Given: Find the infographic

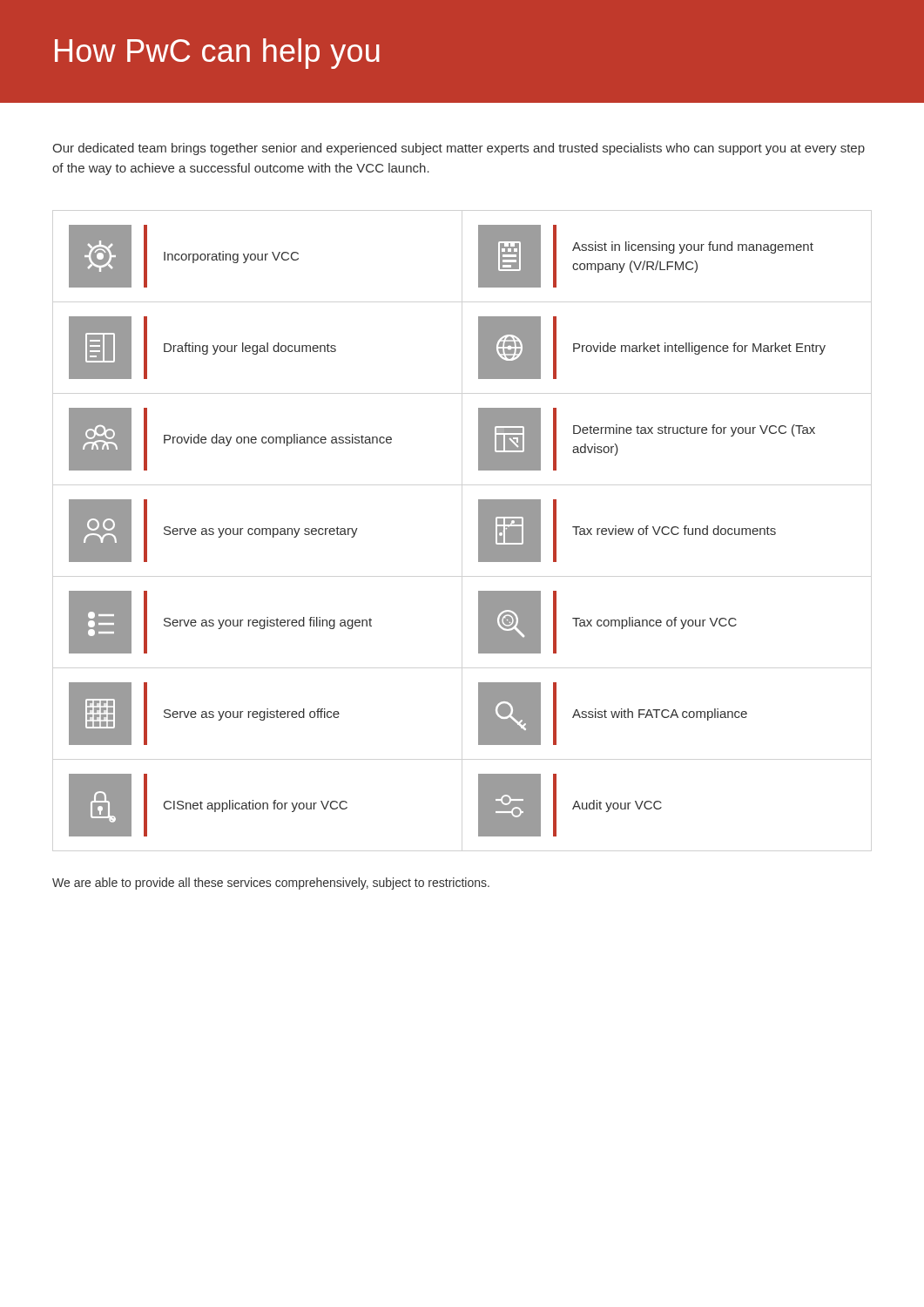Looking at the screenshot, I should click(x=462, y=530).
